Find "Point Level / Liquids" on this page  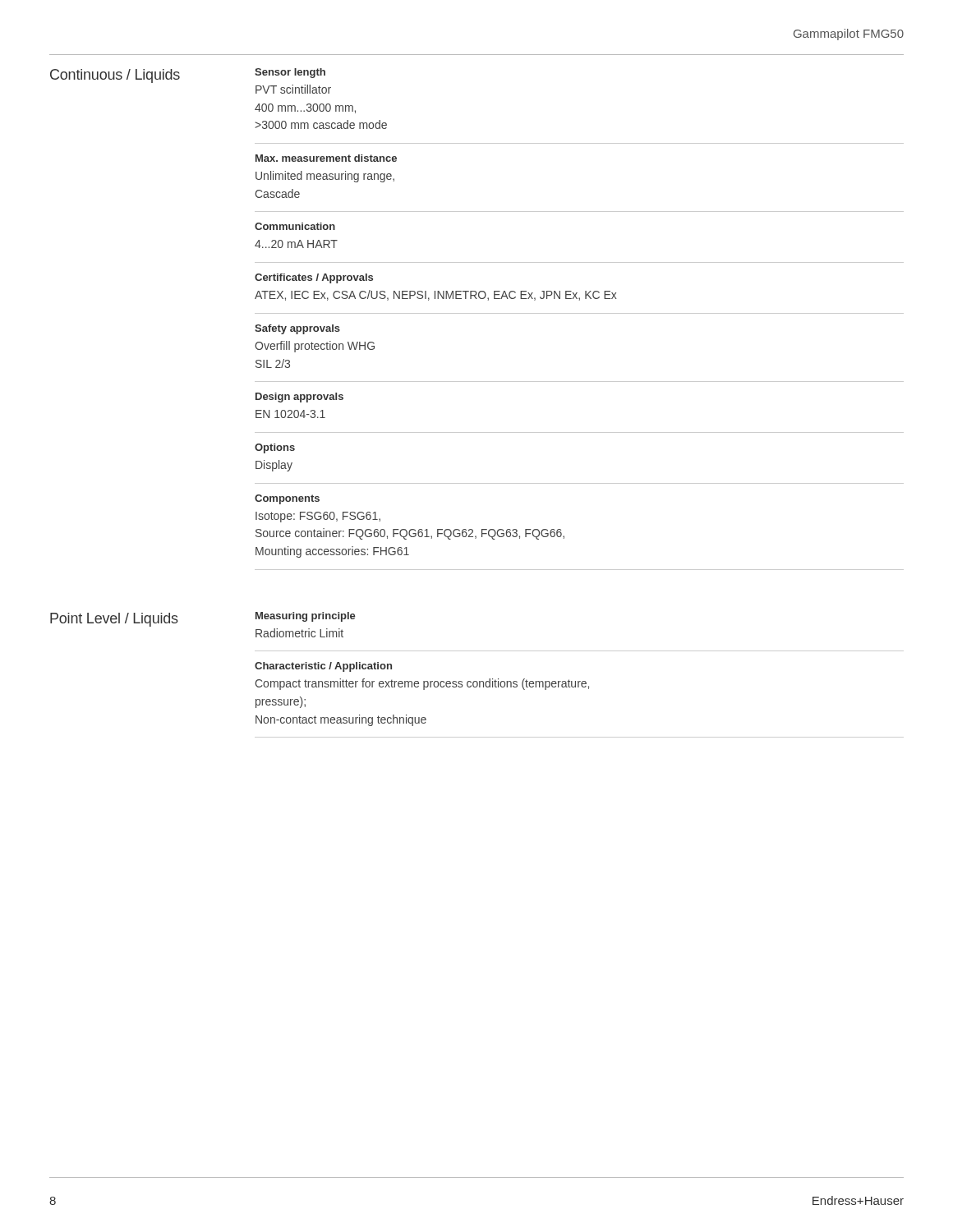point(114,618)
